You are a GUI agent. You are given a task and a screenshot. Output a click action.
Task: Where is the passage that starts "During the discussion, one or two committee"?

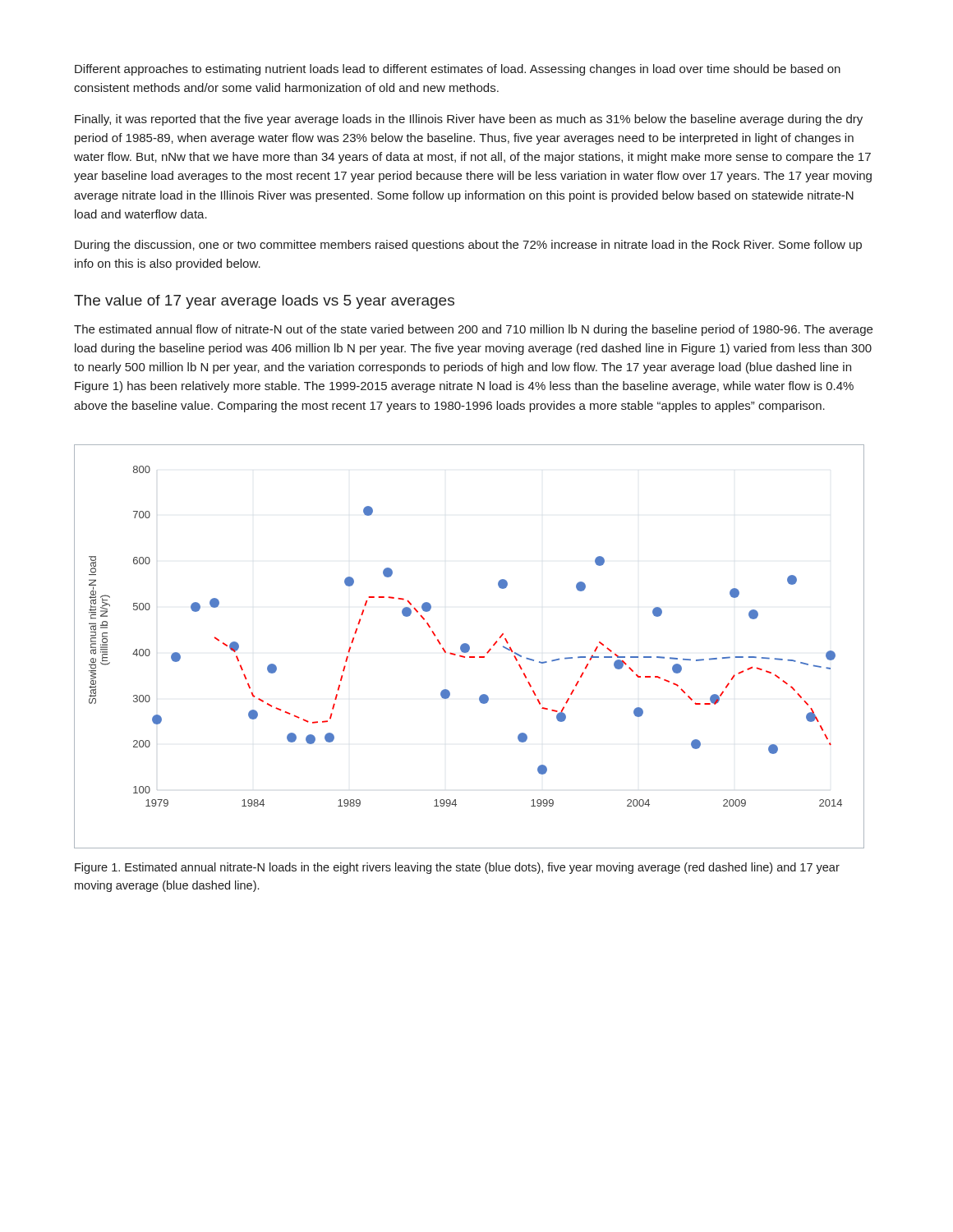(468, 254)
